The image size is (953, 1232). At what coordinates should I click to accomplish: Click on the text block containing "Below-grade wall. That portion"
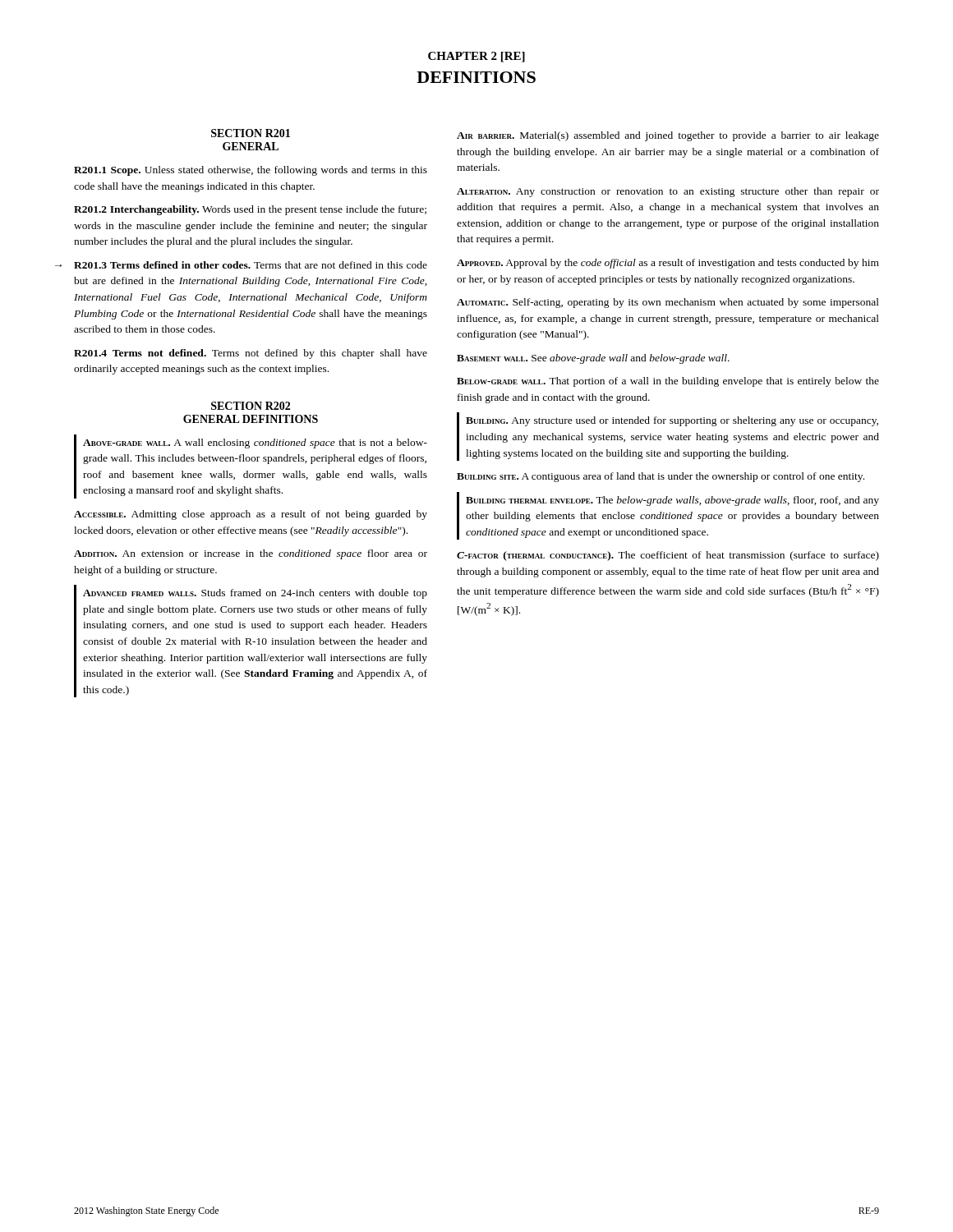pyautogui.click(x=668, y=389)
